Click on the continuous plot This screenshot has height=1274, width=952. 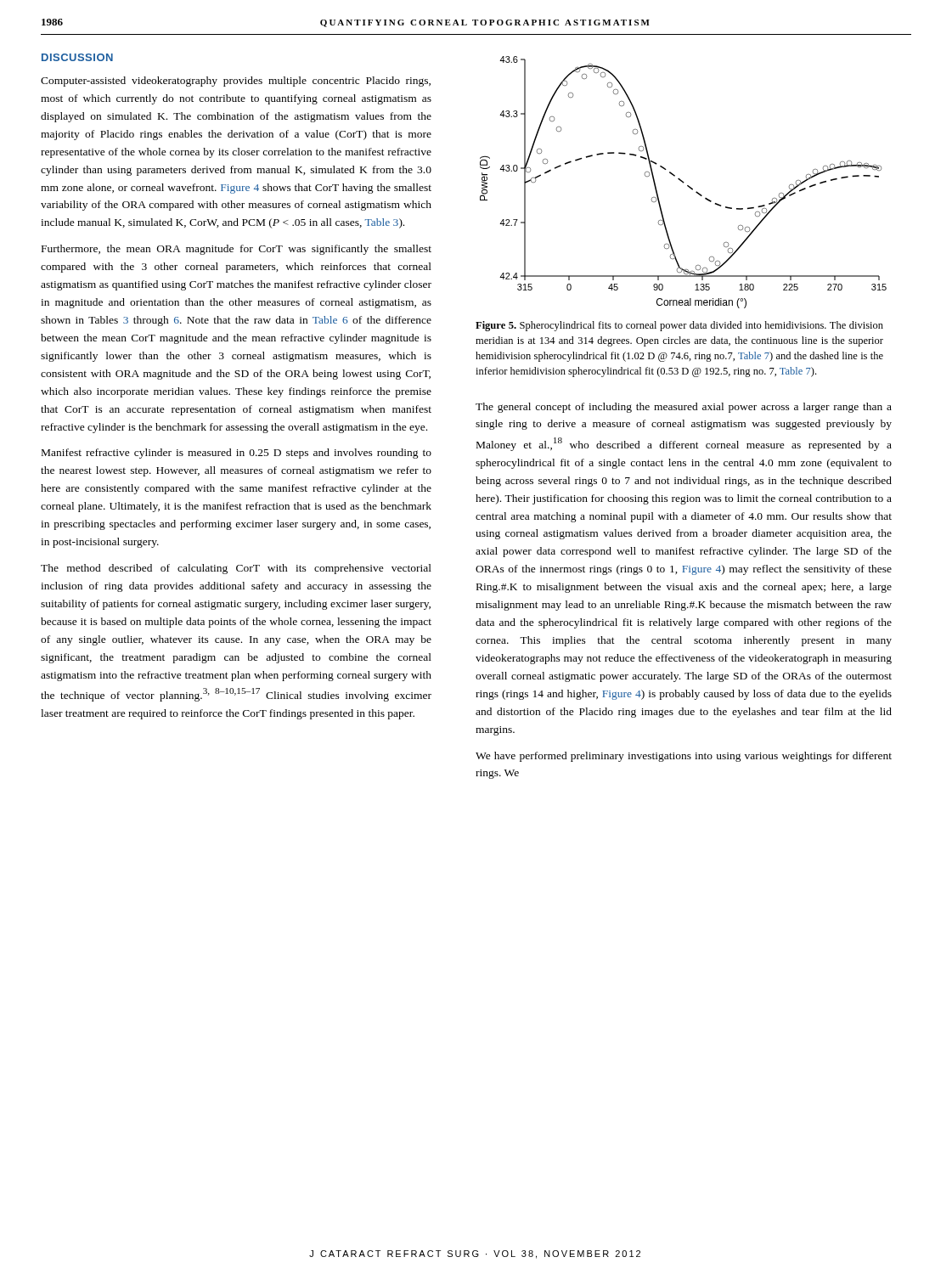(684, 183)
